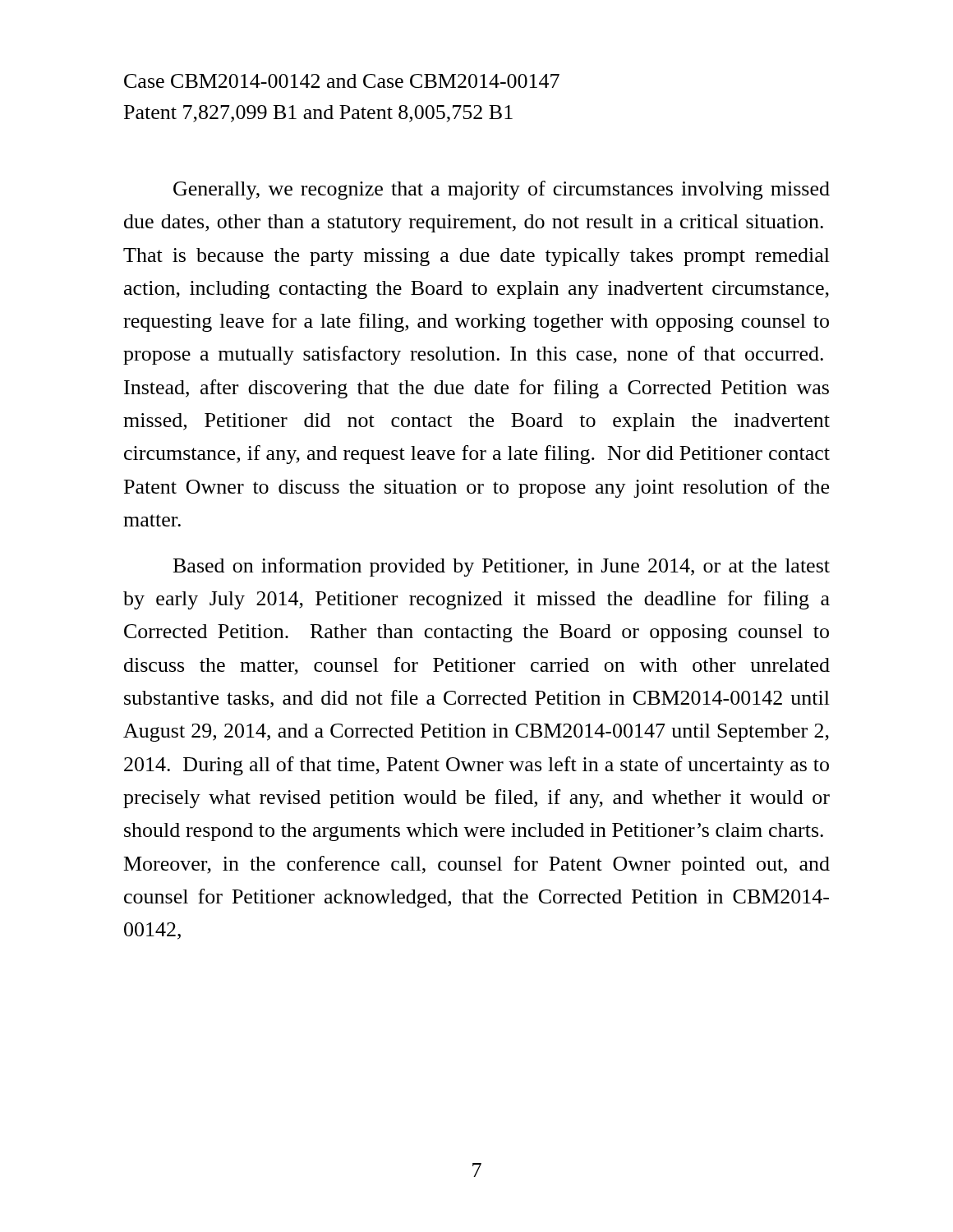Point to the block beginning "Generally, we recognize that a"

476,354
